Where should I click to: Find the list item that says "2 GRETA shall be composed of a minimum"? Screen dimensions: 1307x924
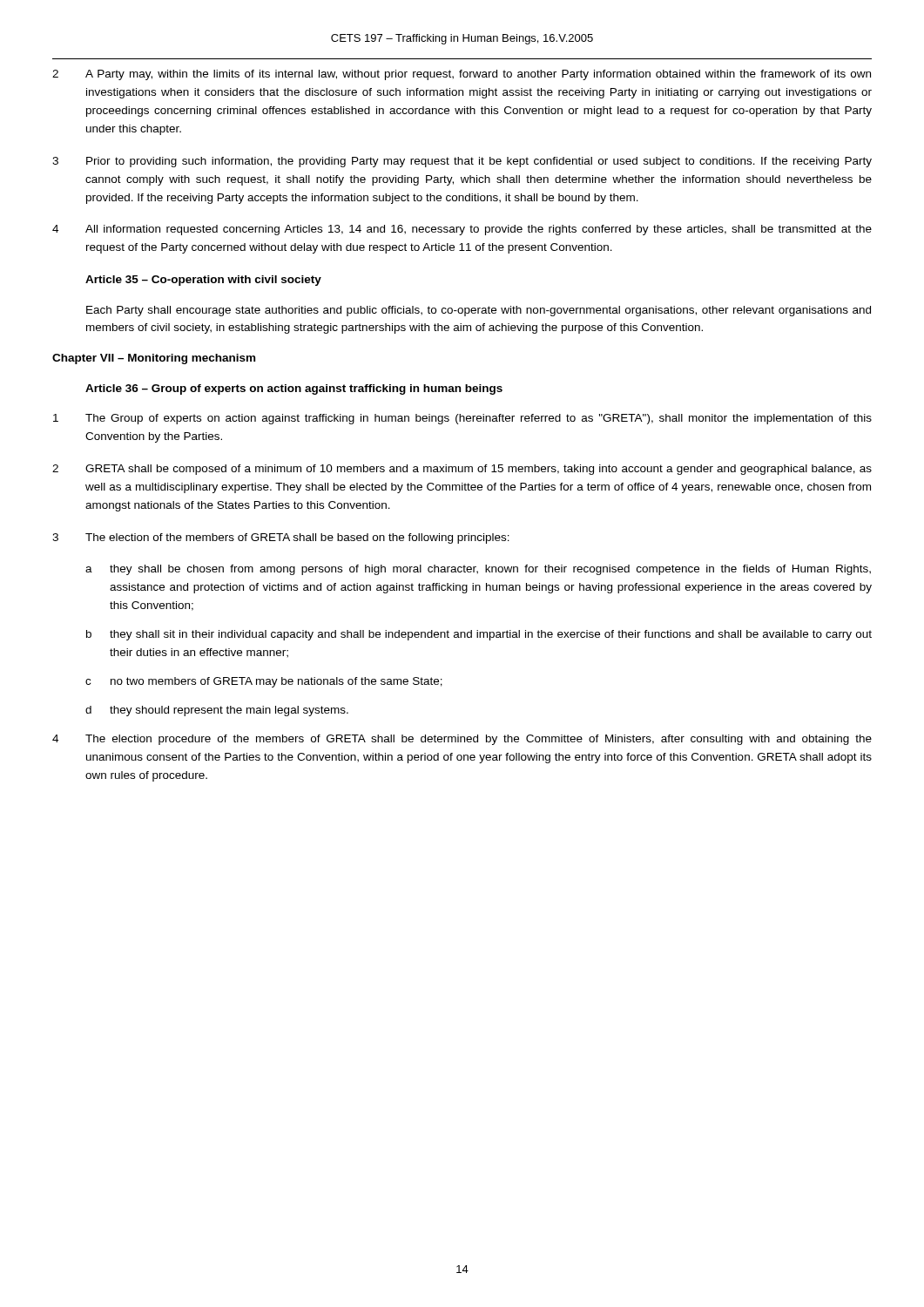(462, 487)
